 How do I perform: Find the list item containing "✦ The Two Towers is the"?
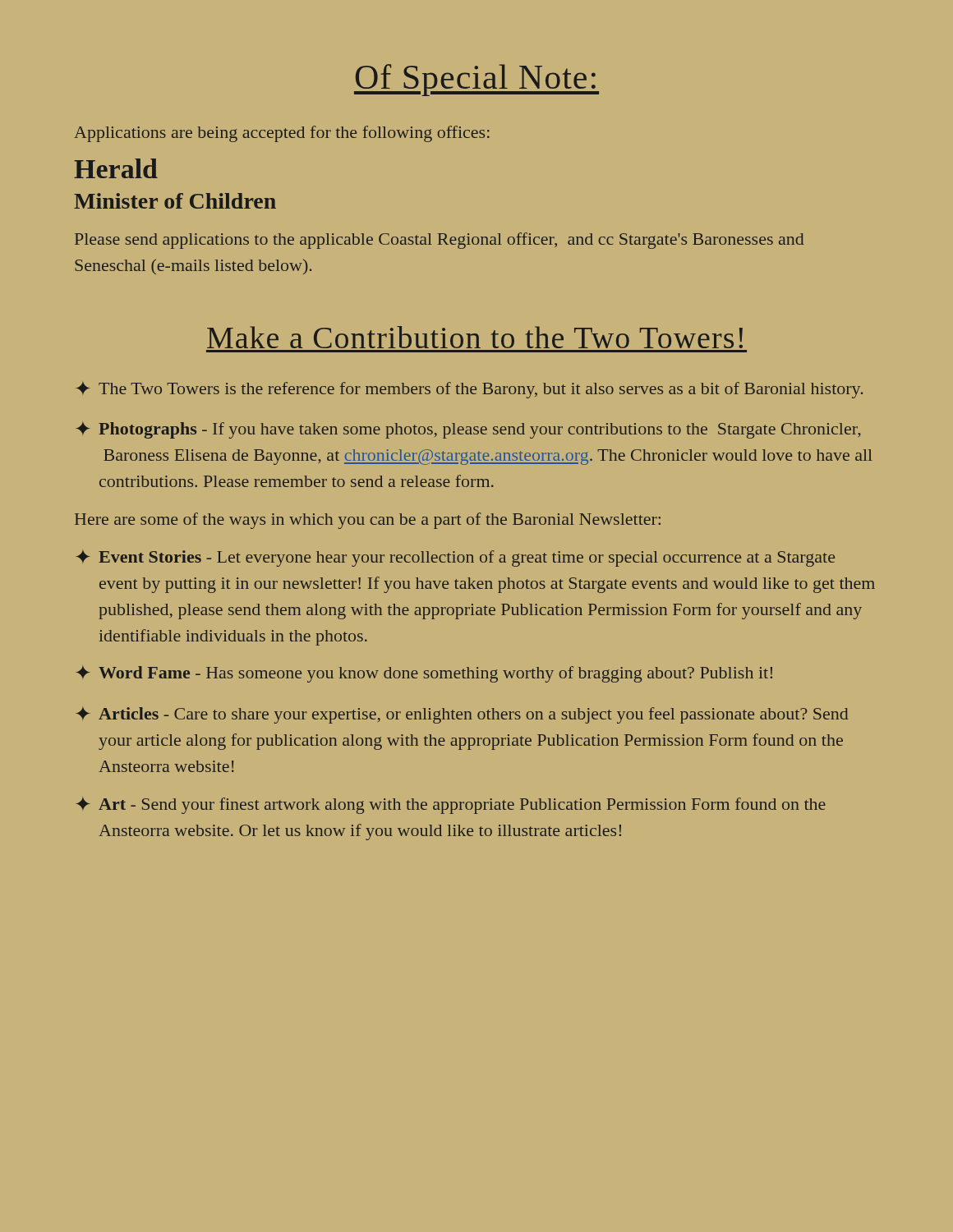(x=476, y=390)
